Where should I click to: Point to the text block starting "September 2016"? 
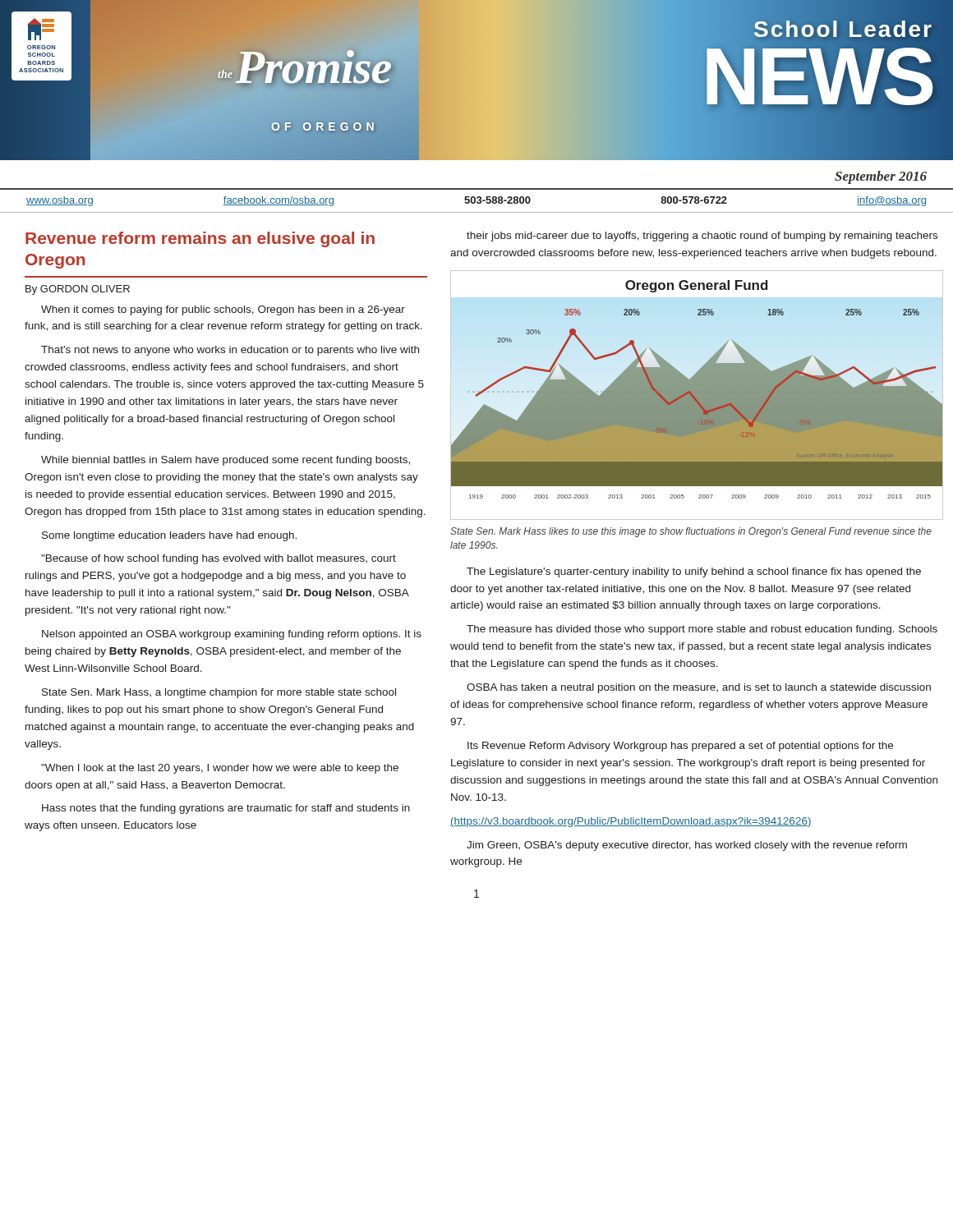pyautogui.click(x=881, y=176)
